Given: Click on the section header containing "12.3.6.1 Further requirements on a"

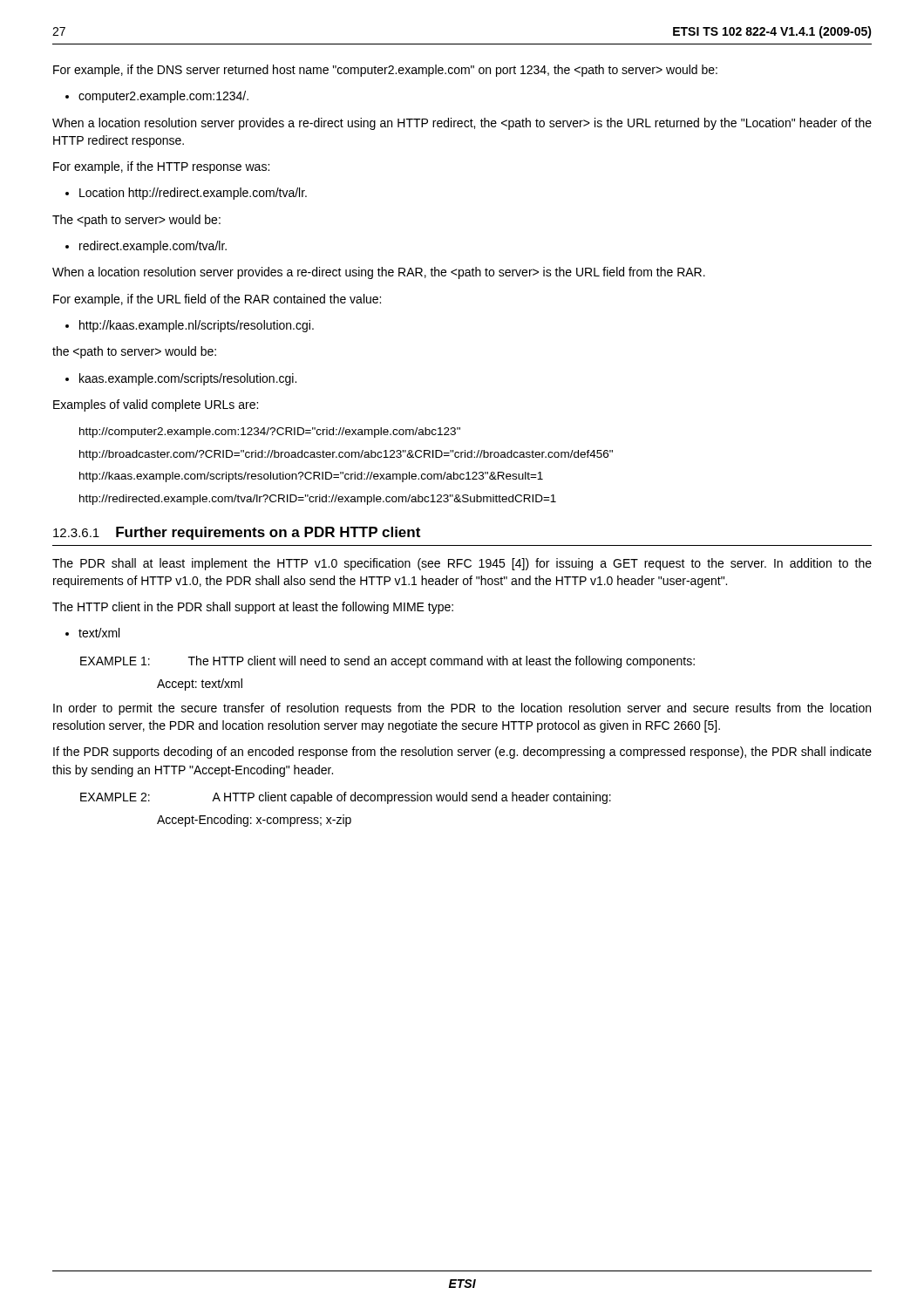Looking at the screenshot, I should [462, 535].
